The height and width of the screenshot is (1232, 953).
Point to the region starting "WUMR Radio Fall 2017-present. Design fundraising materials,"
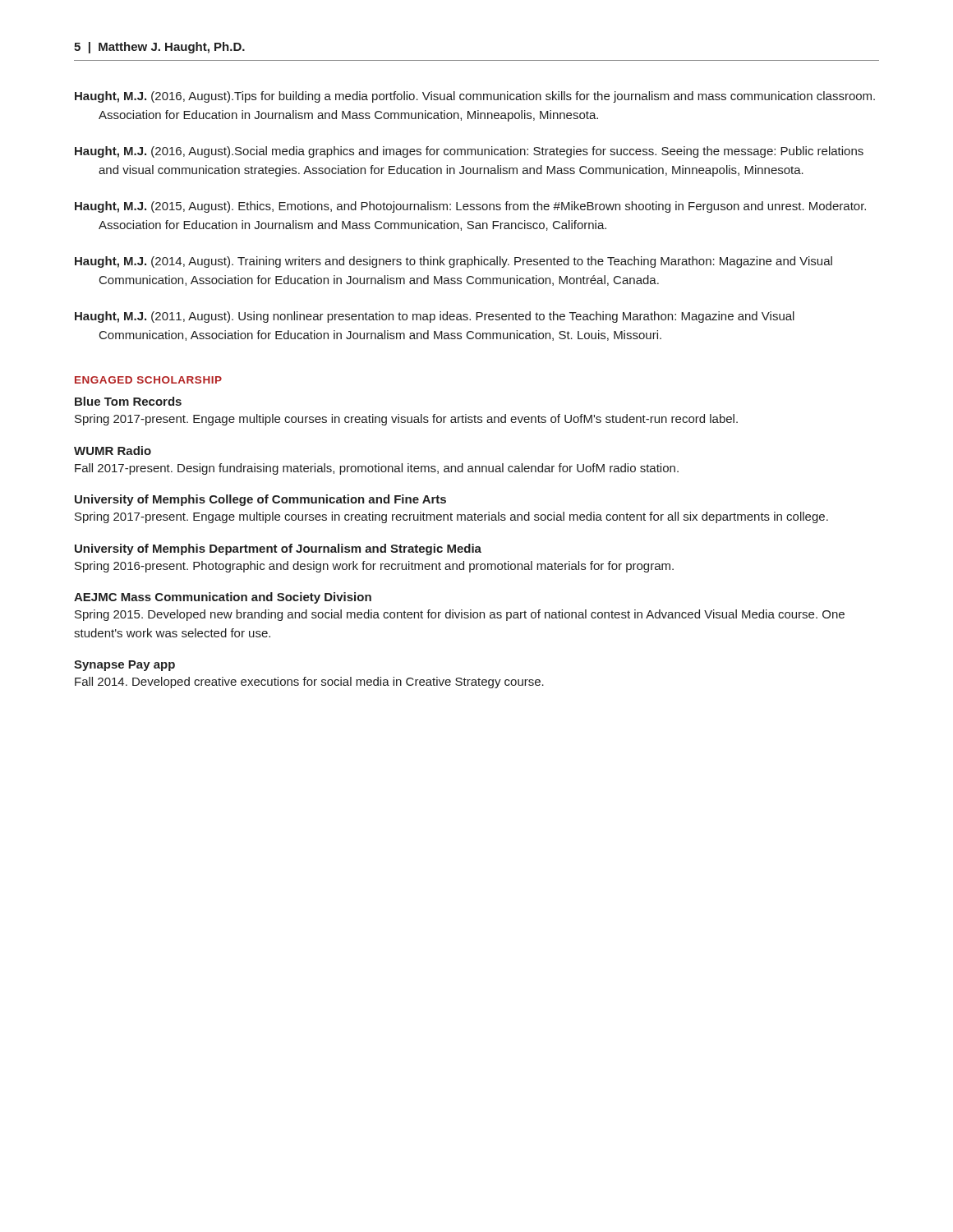point(476,460)
